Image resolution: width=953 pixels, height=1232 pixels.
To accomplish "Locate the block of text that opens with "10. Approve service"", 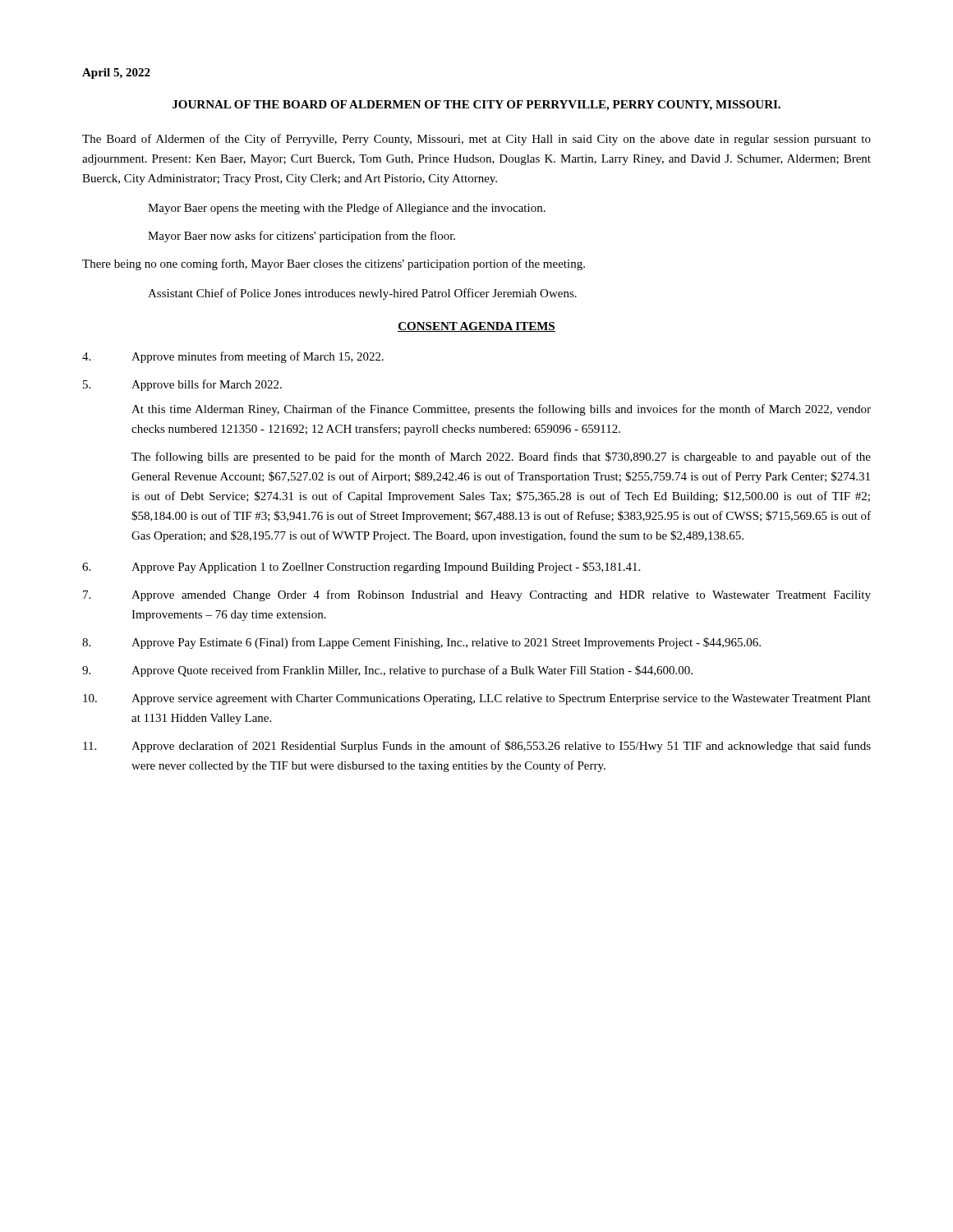I will 476,708.
